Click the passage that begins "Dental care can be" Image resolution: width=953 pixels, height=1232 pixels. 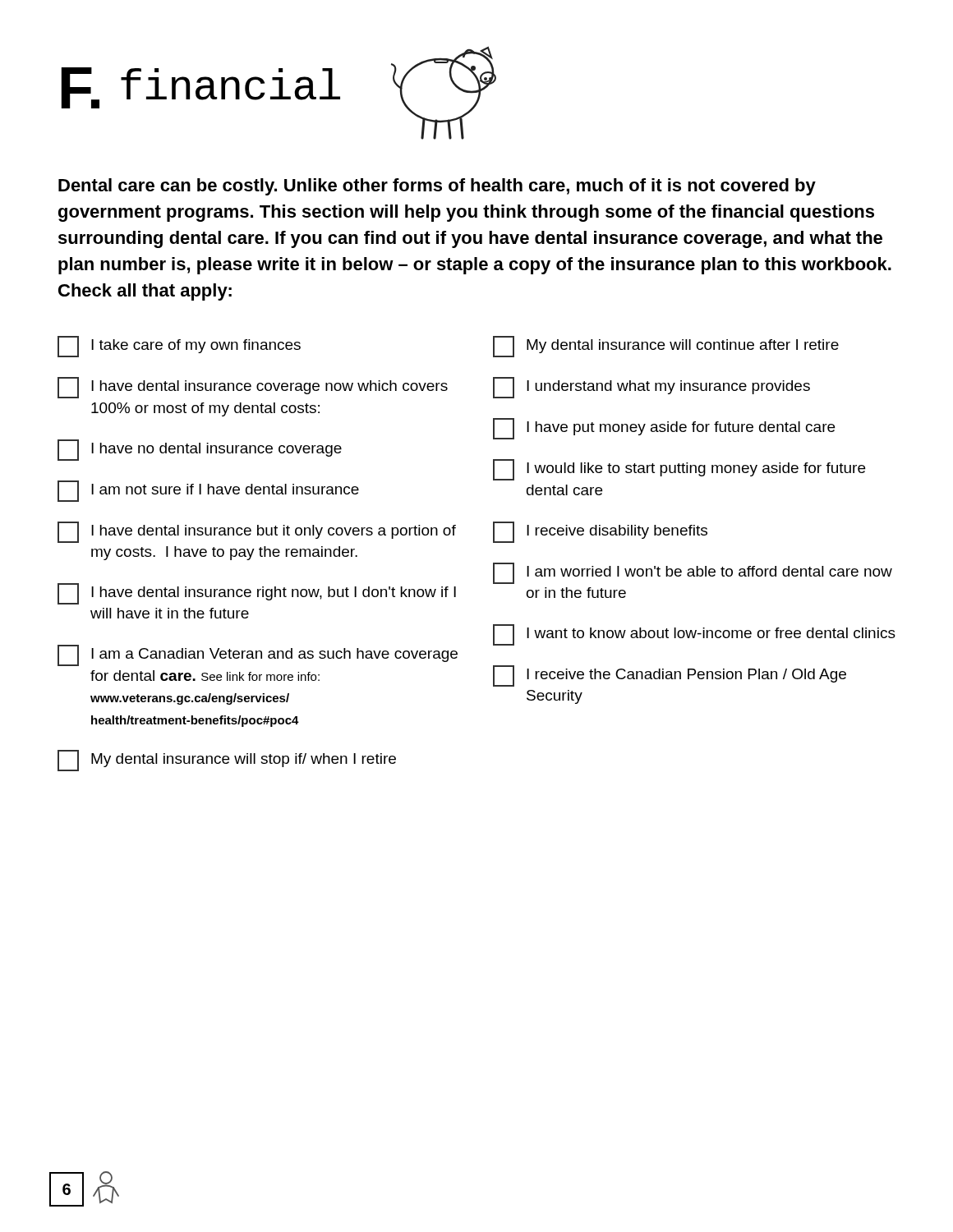tap(475, 238)
